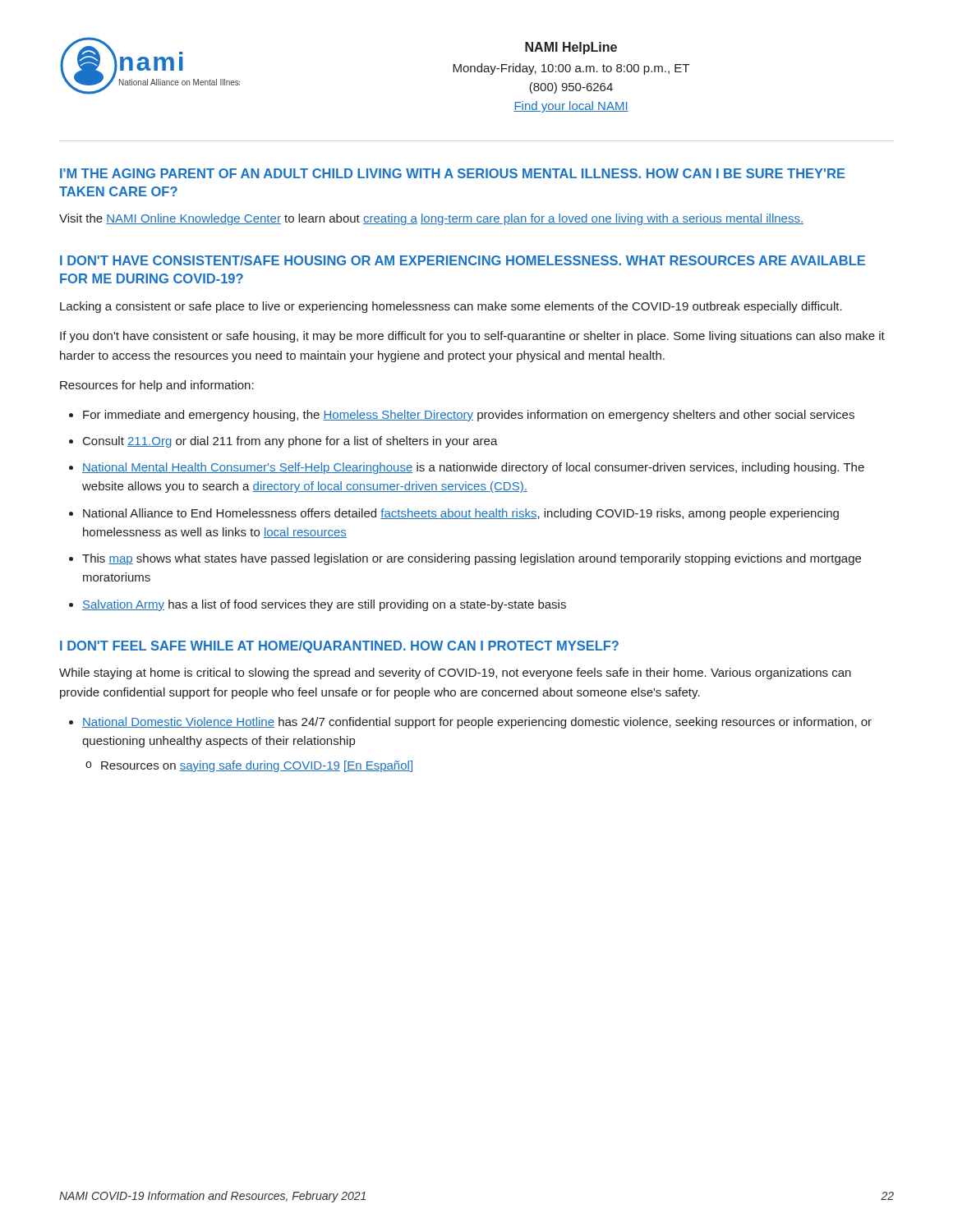
Task: Find the text starting "For immediate and emergency housing,"
Action: 468,414
